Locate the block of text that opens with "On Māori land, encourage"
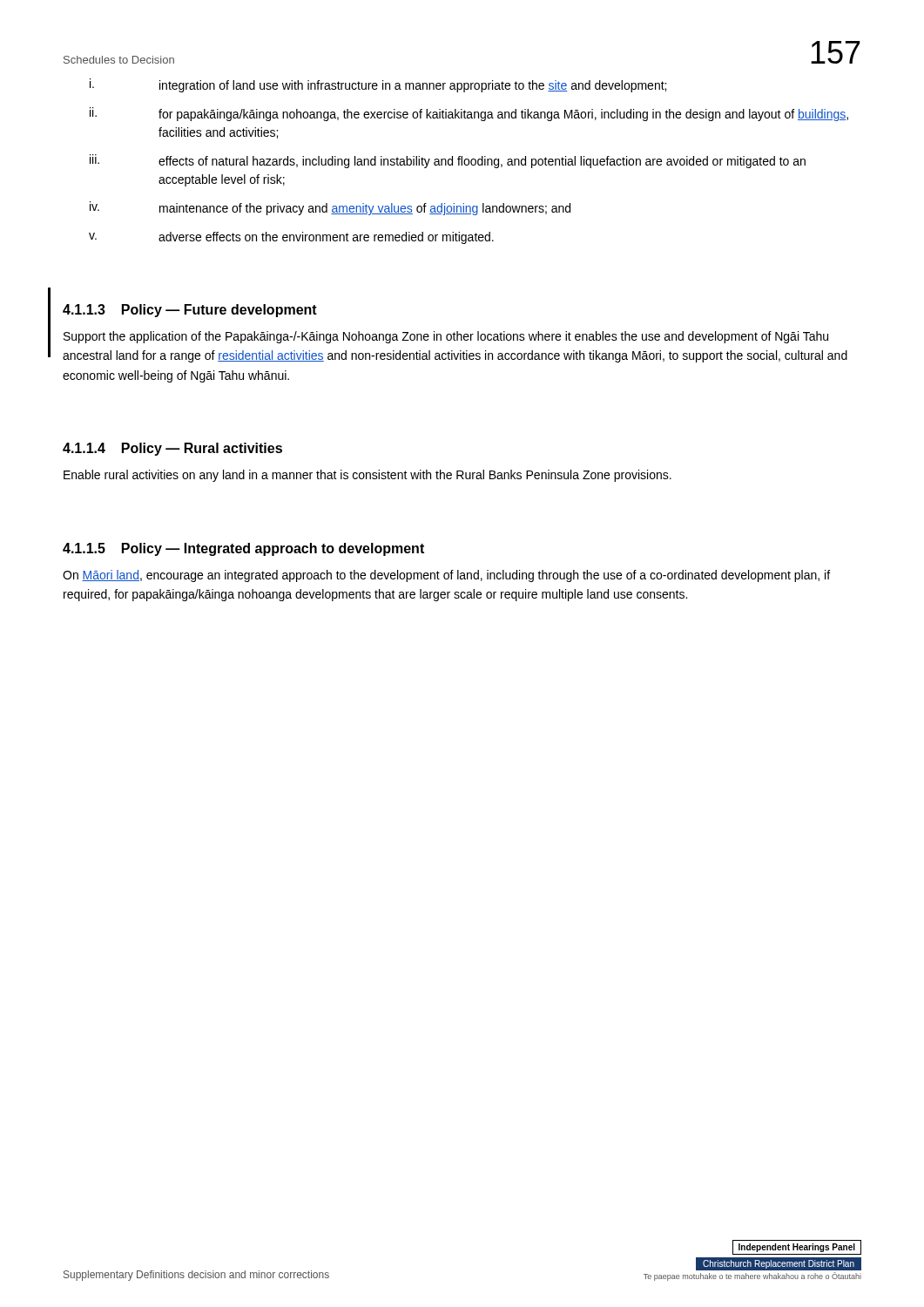This screenshot has height=1307, width=924. 446,584
